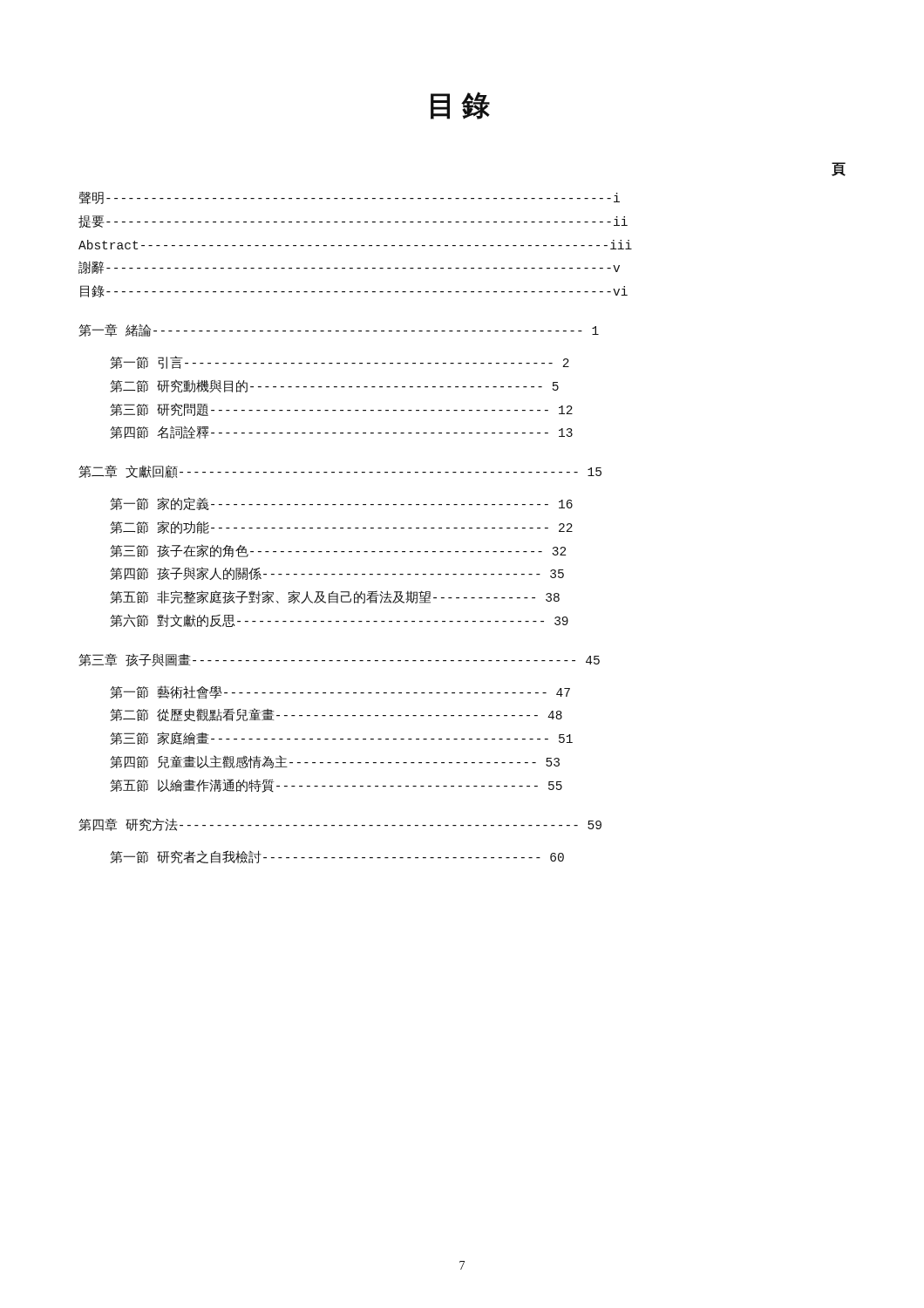Select the list item that reads "第六節 對文獻的反思----------------------------------------- 39"

339,622
